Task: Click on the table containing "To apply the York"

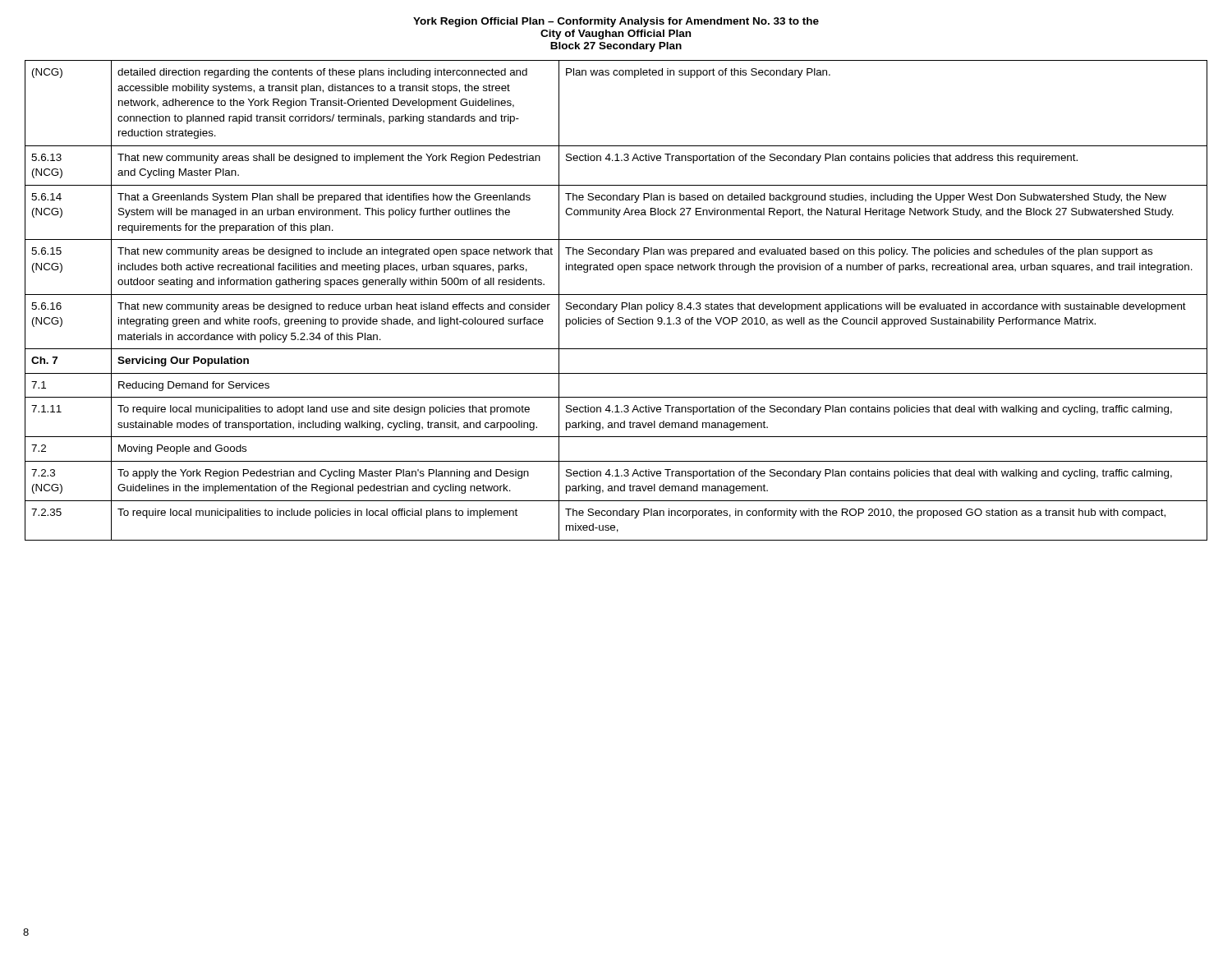Action: click(x=616, y=300)
